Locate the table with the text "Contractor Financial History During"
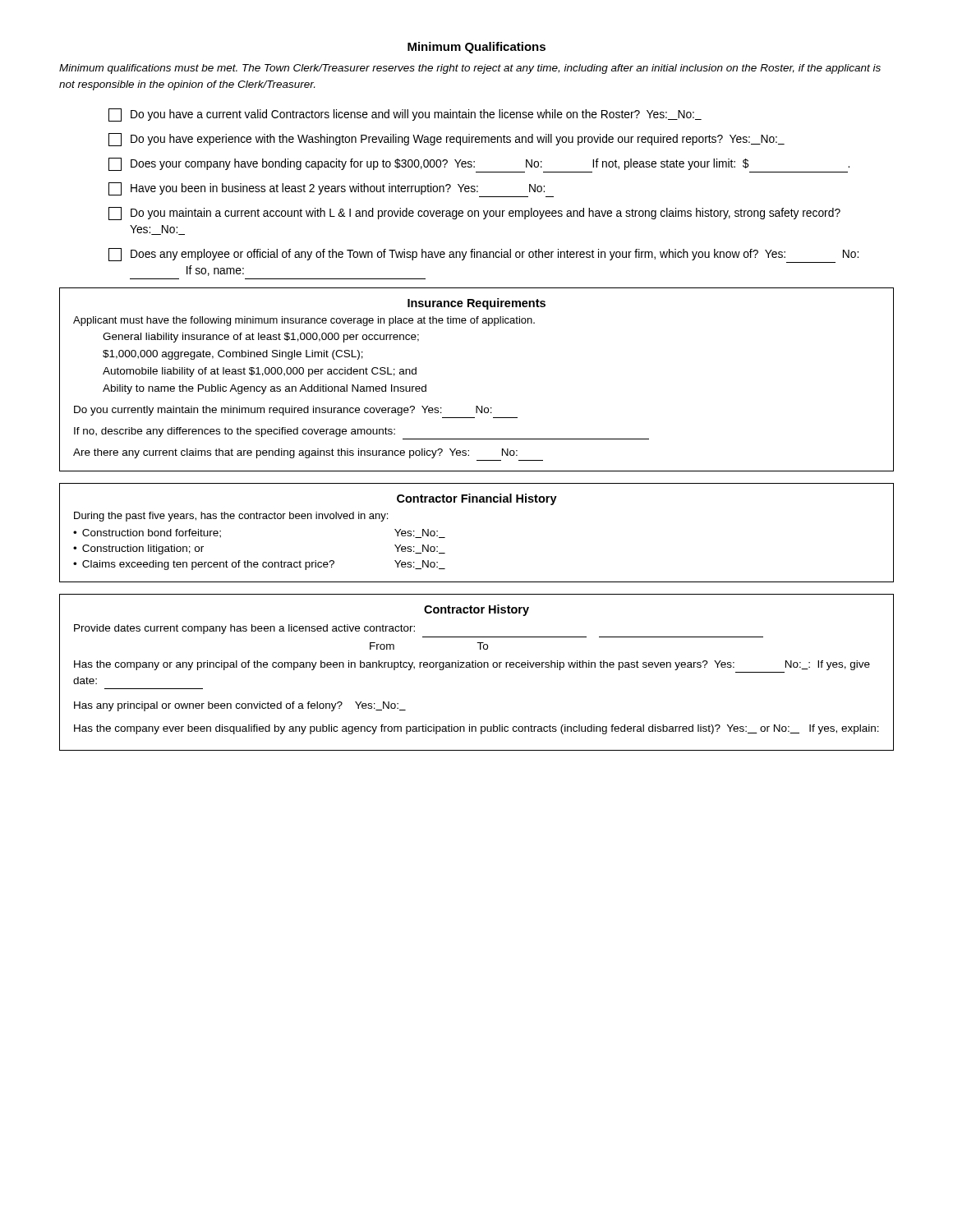953x1232 pixels. click(x=476, y=533)
